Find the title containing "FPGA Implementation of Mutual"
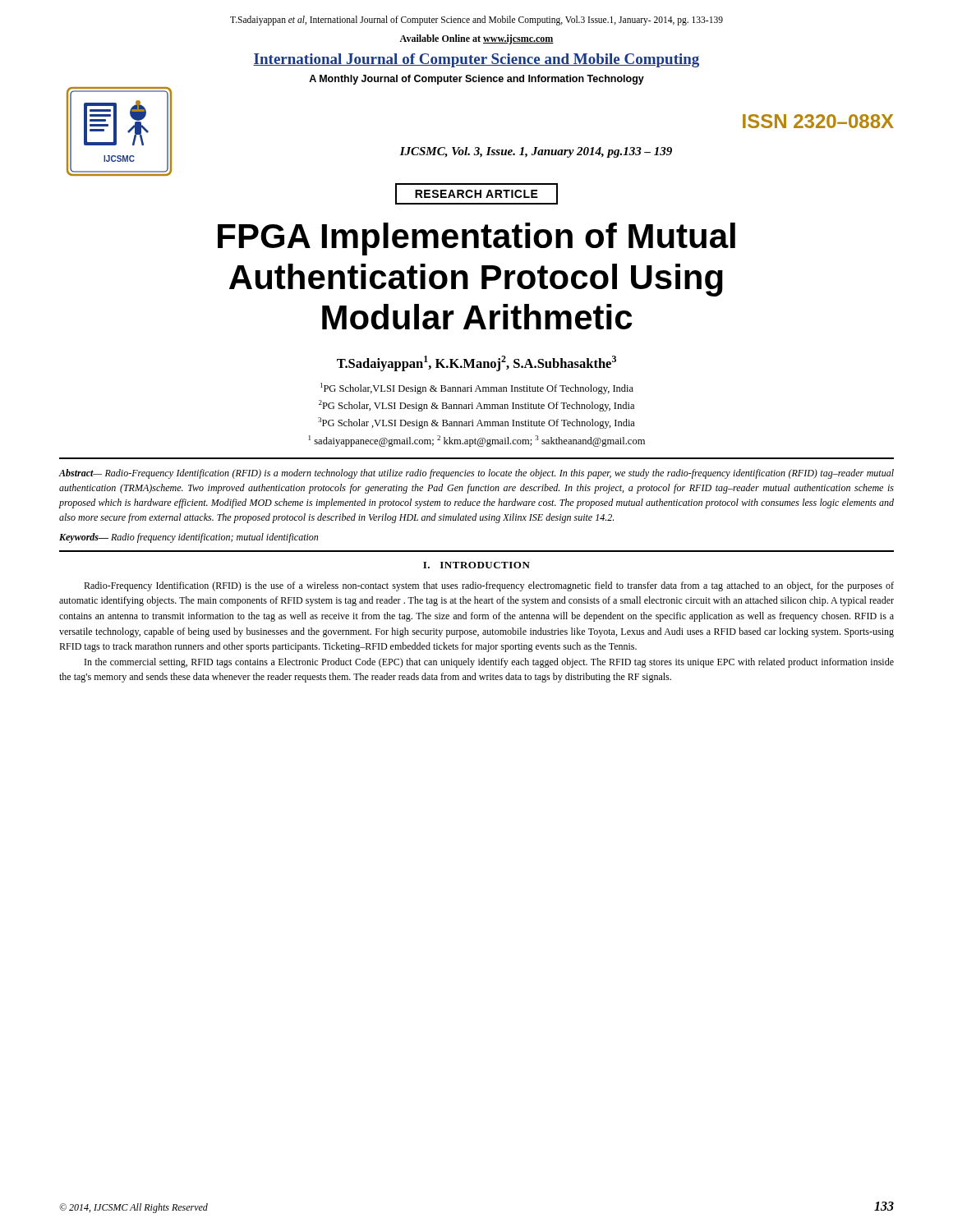Viewport: 953px width, 1232px height. pyautogui.click(x=476, y=277)
